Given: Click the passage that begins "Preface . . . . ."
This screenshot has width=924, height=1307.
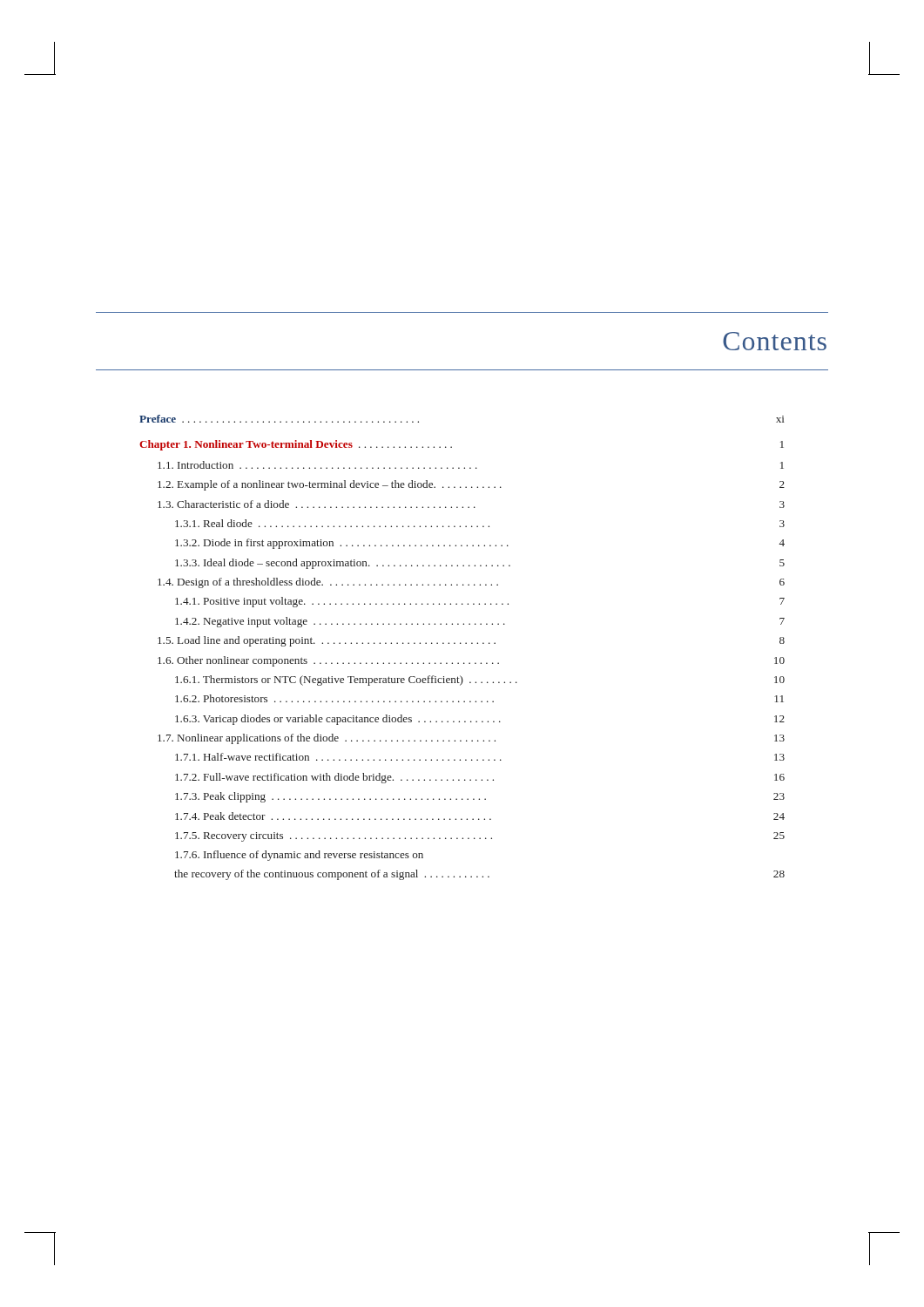Looking at the screenshot, I should click(162, 419).
